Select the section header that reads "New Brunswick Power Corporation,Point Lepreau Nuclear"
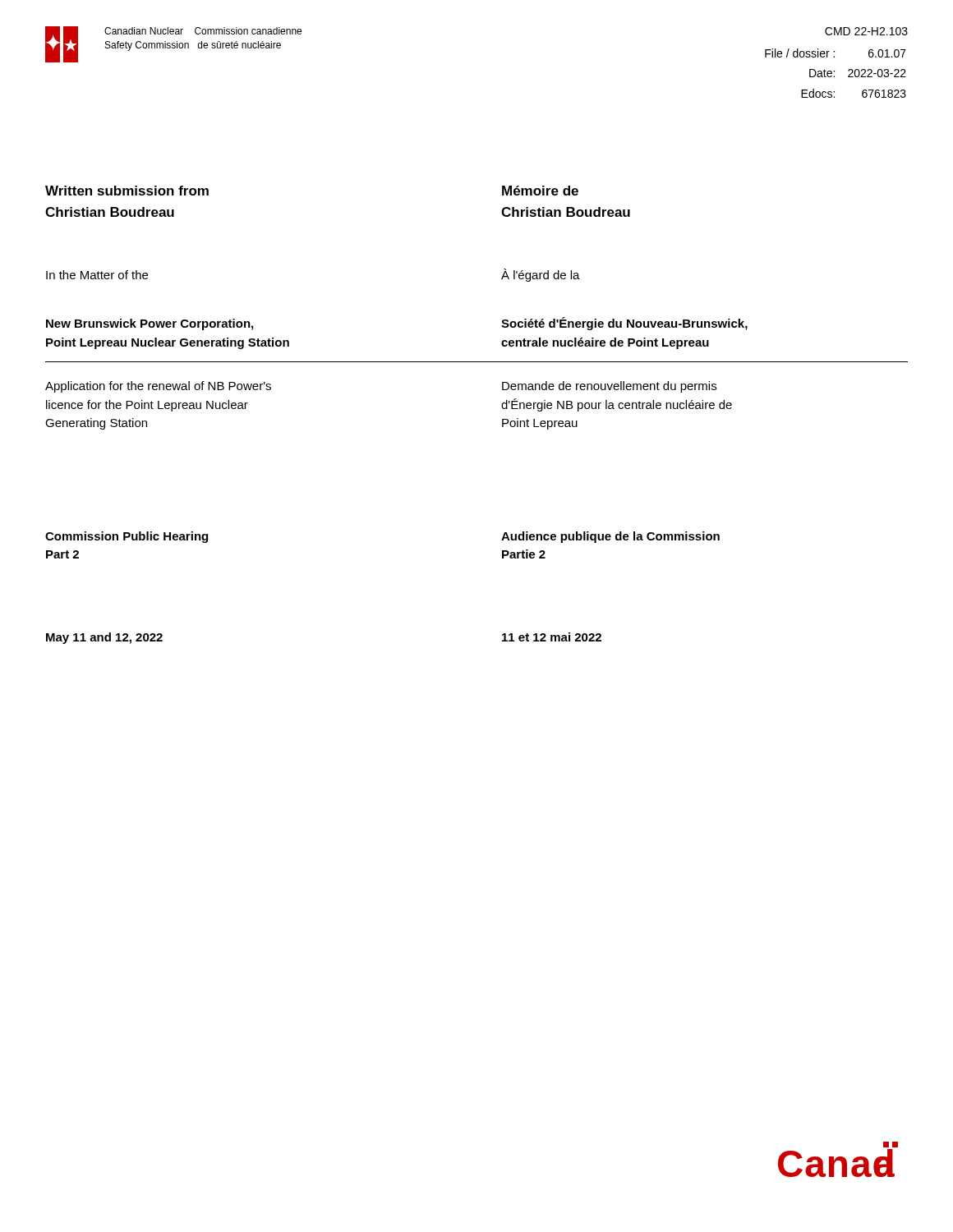 [x=167, y=332]
